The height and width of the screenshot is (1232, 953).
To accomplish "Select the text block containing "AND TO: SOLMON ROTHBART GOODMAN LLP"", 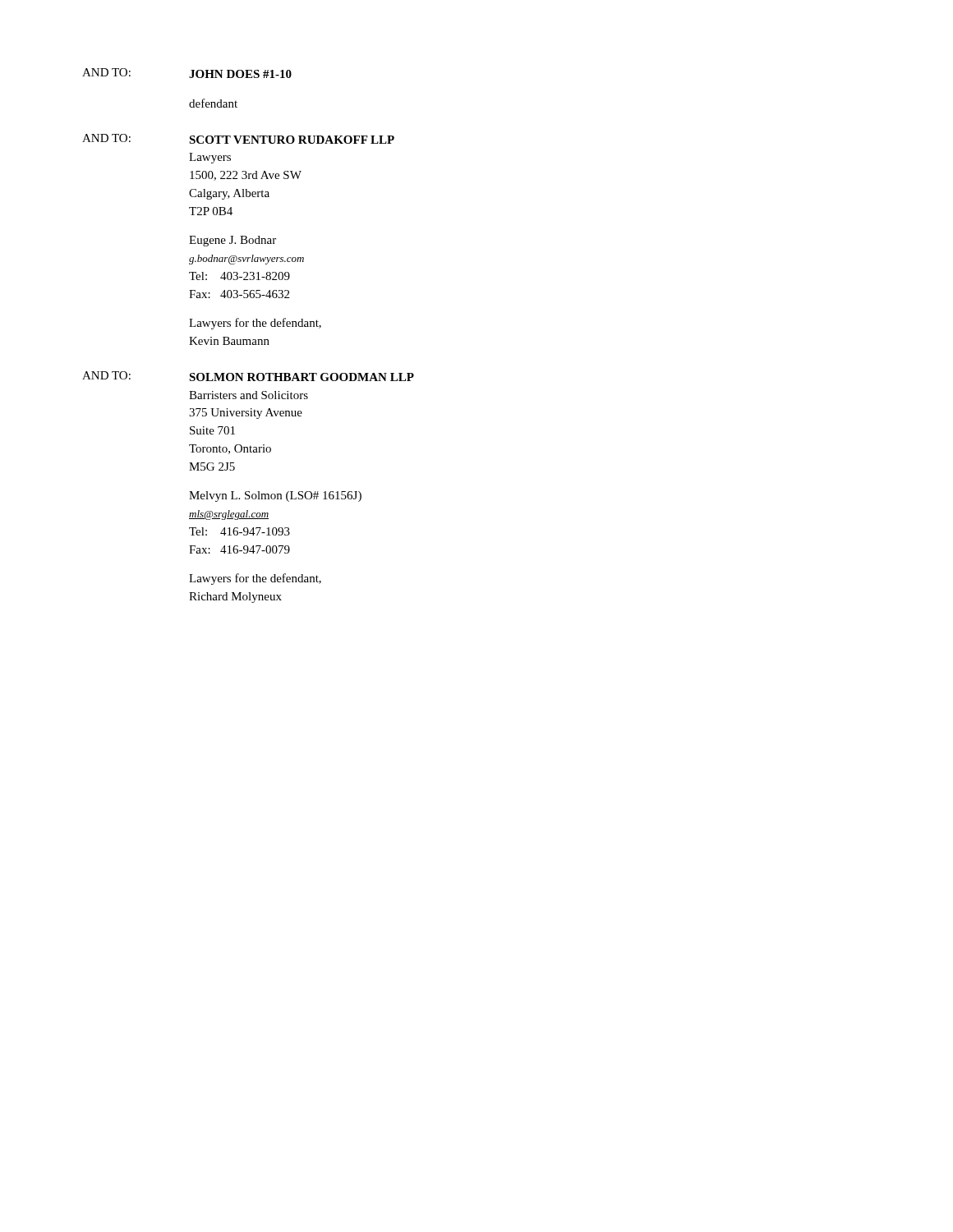I will pos(248,376).
